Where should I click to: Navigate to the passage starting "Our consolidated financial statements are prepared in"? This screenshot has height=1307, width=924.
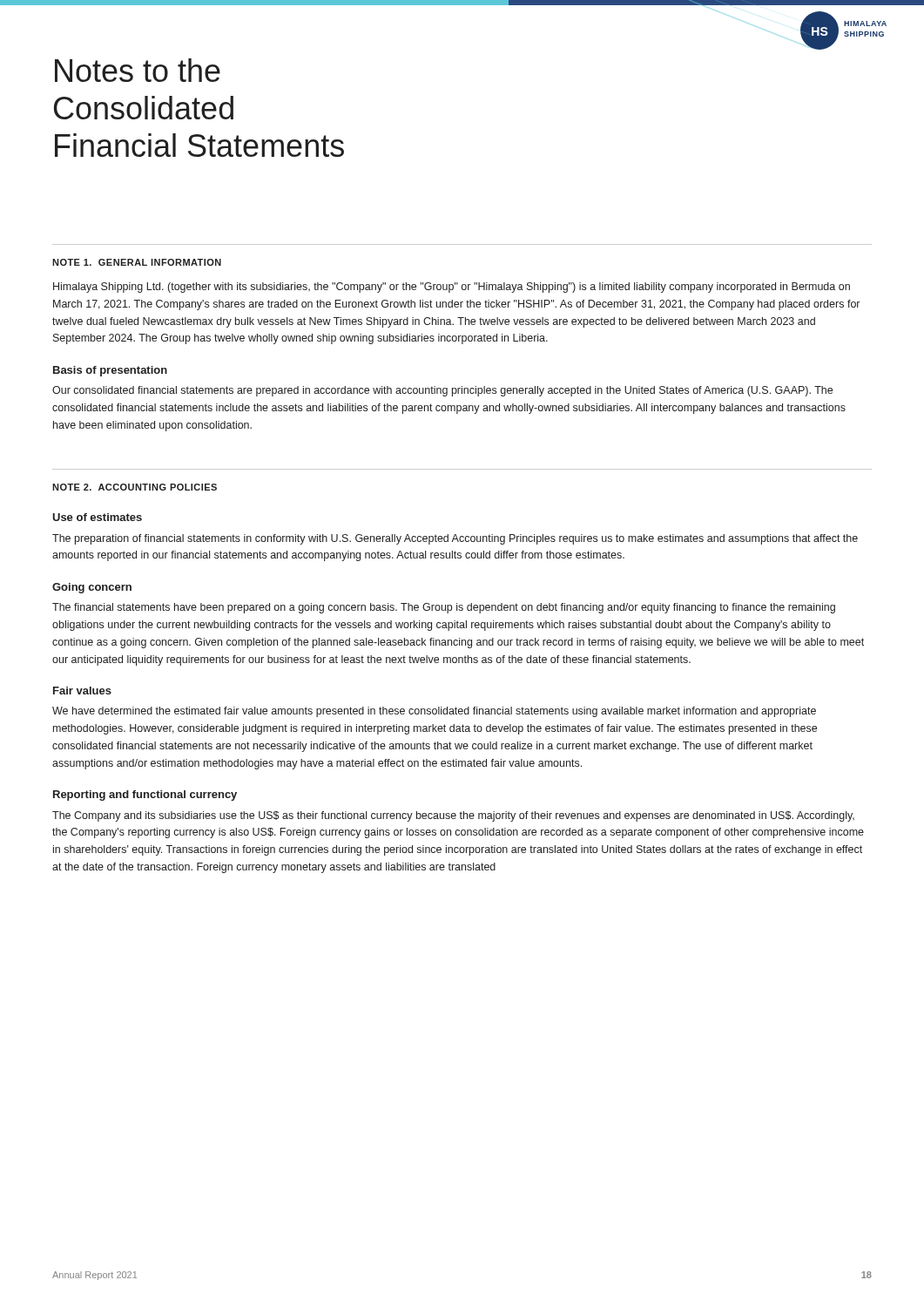(x=462, y=409)
